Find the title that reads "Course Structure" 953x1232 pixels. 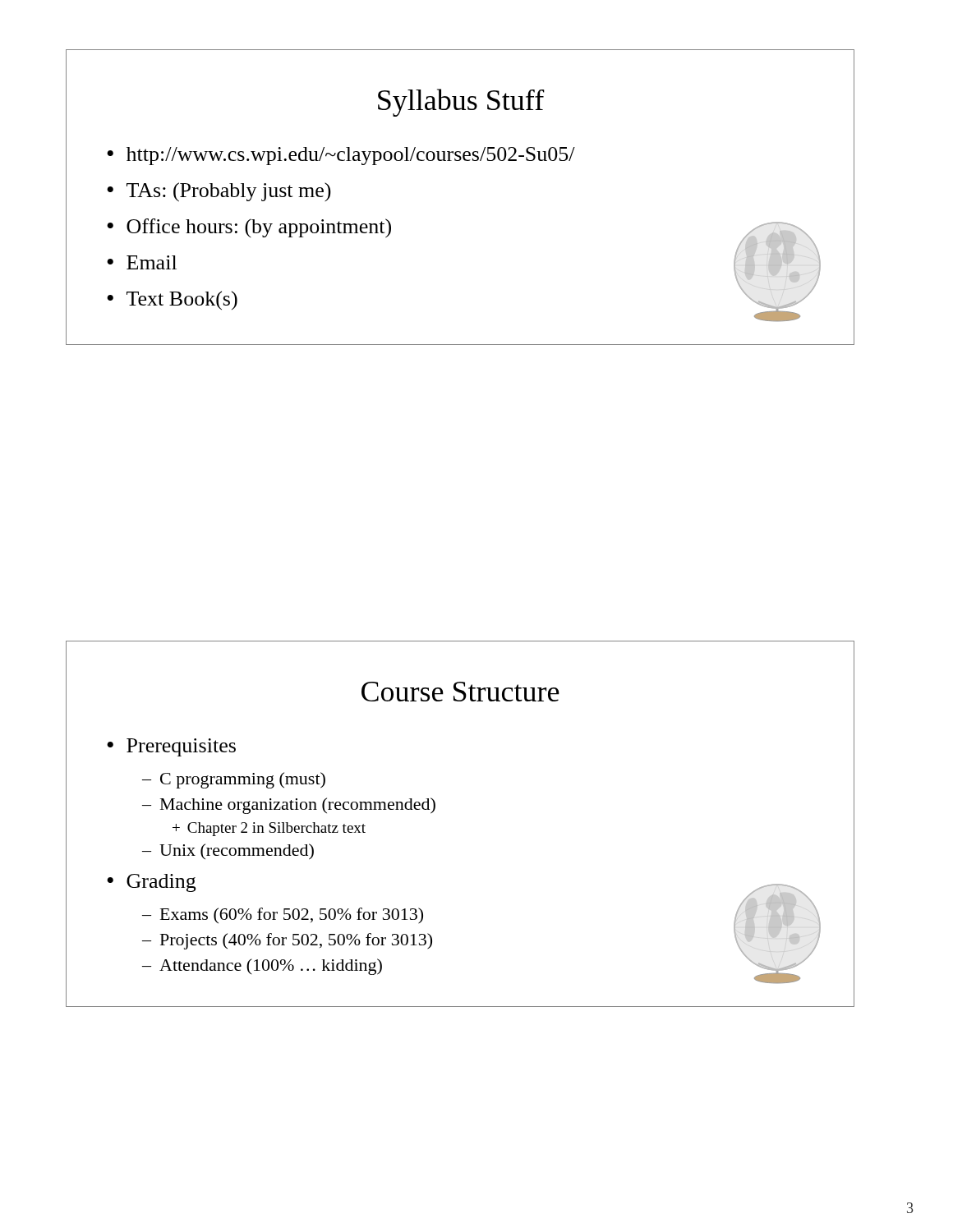[x=460, y=692]
